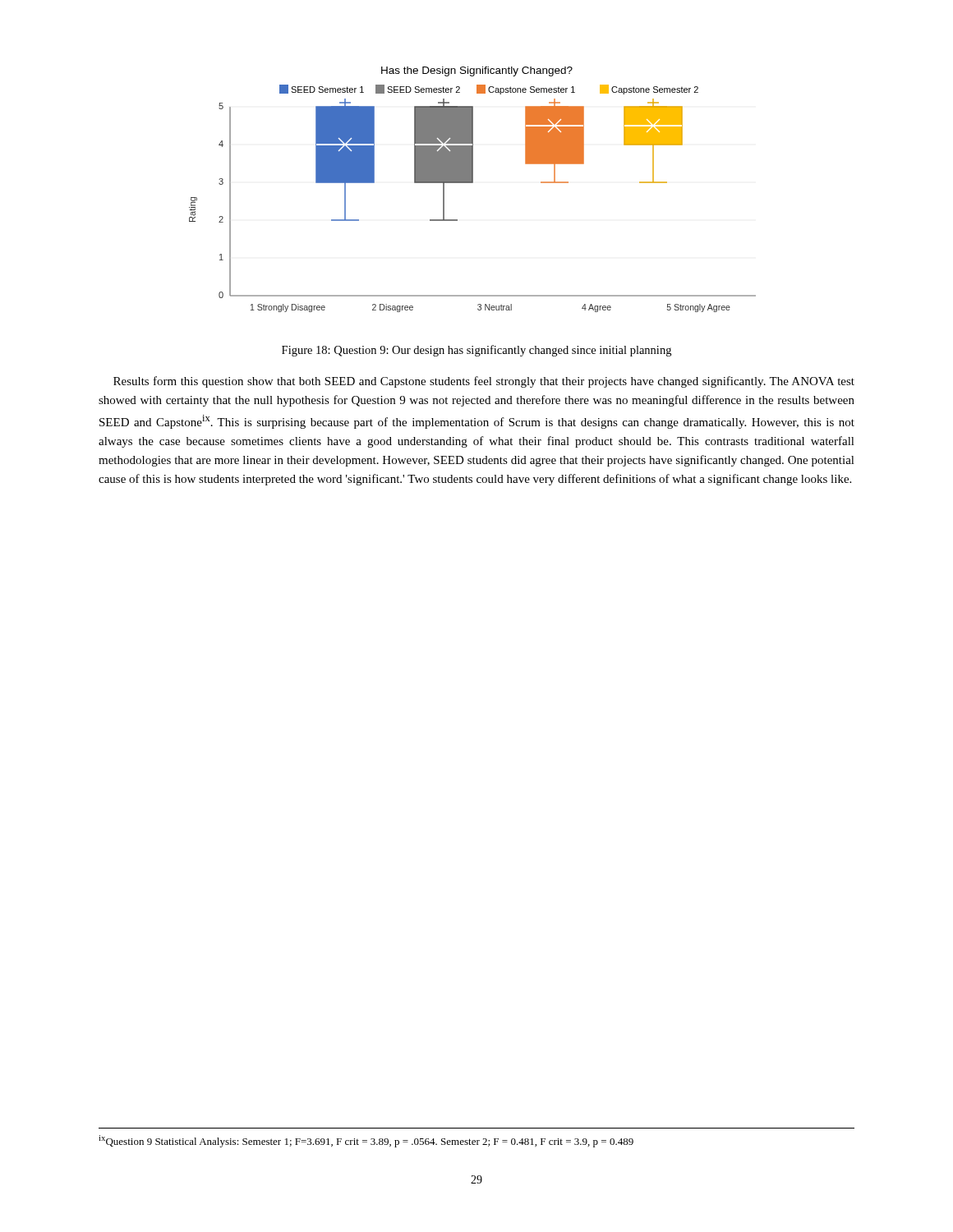Find the footnote that says "ixQuestion 9 Statistical Analysis:"
This screenshot has height=1232, width=953.
[366, 1140]
